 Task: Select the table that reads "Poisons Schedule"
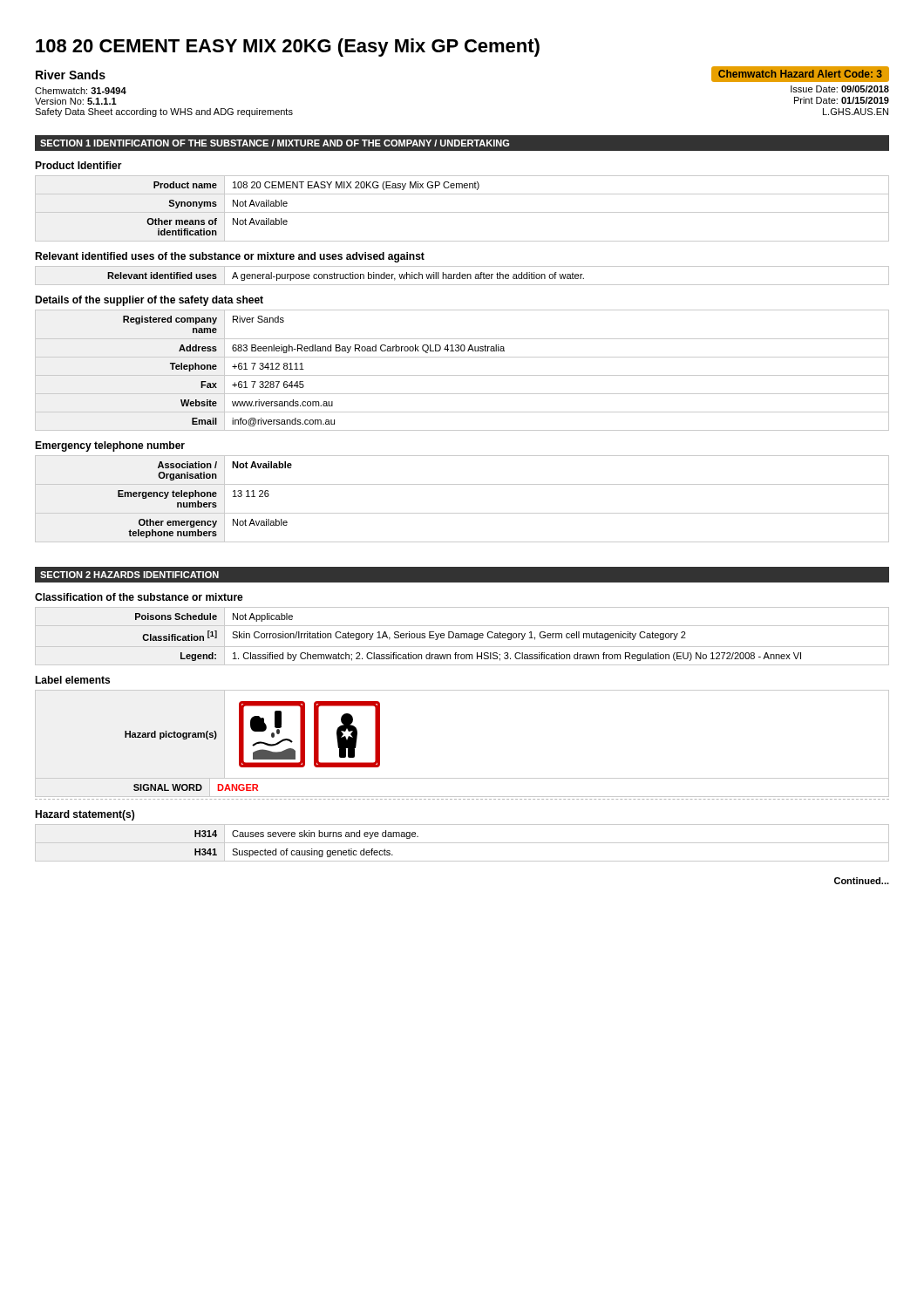tap(462, 636)
